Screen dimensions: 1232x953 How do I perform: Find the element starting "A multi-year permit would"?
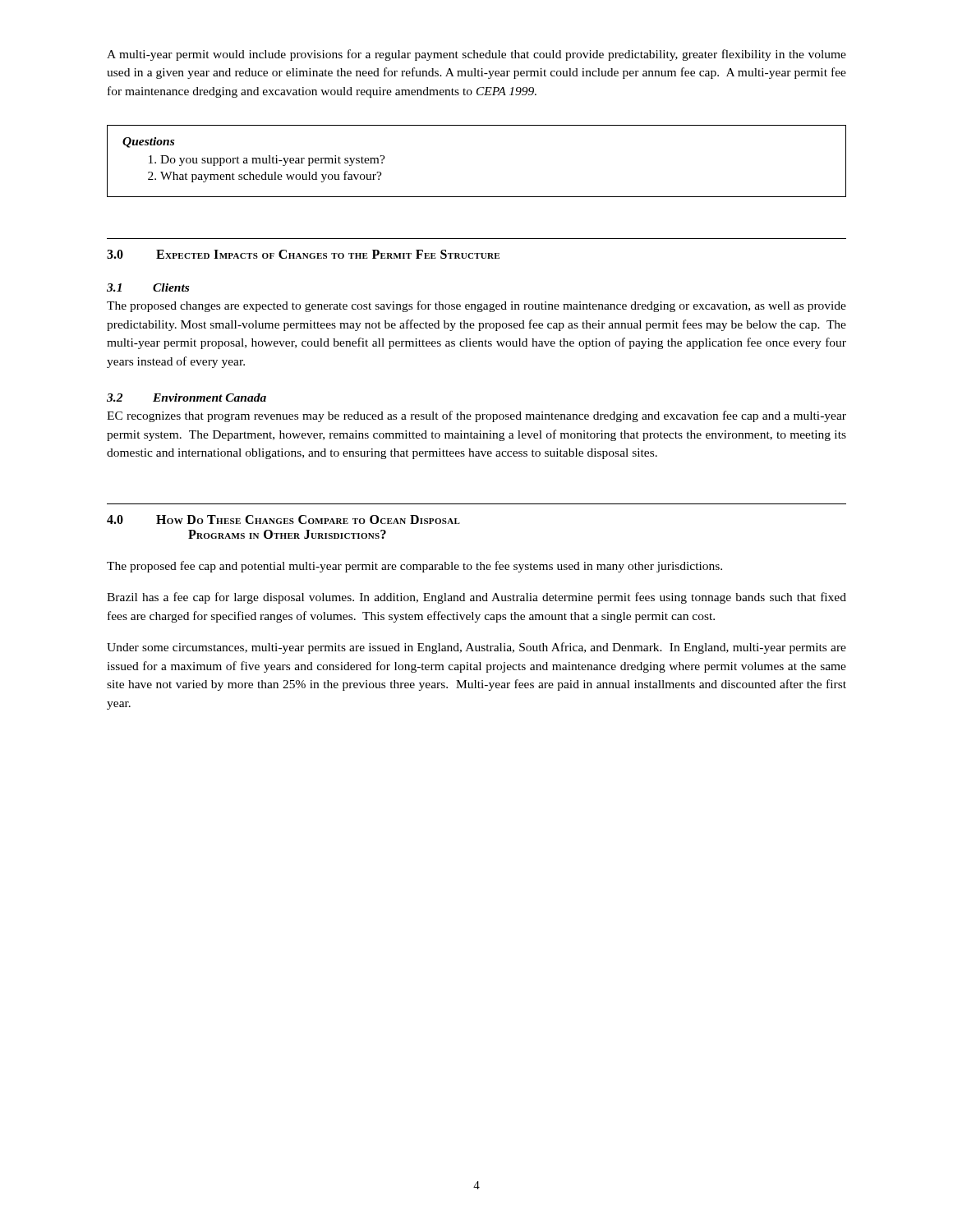coord(476,73)
